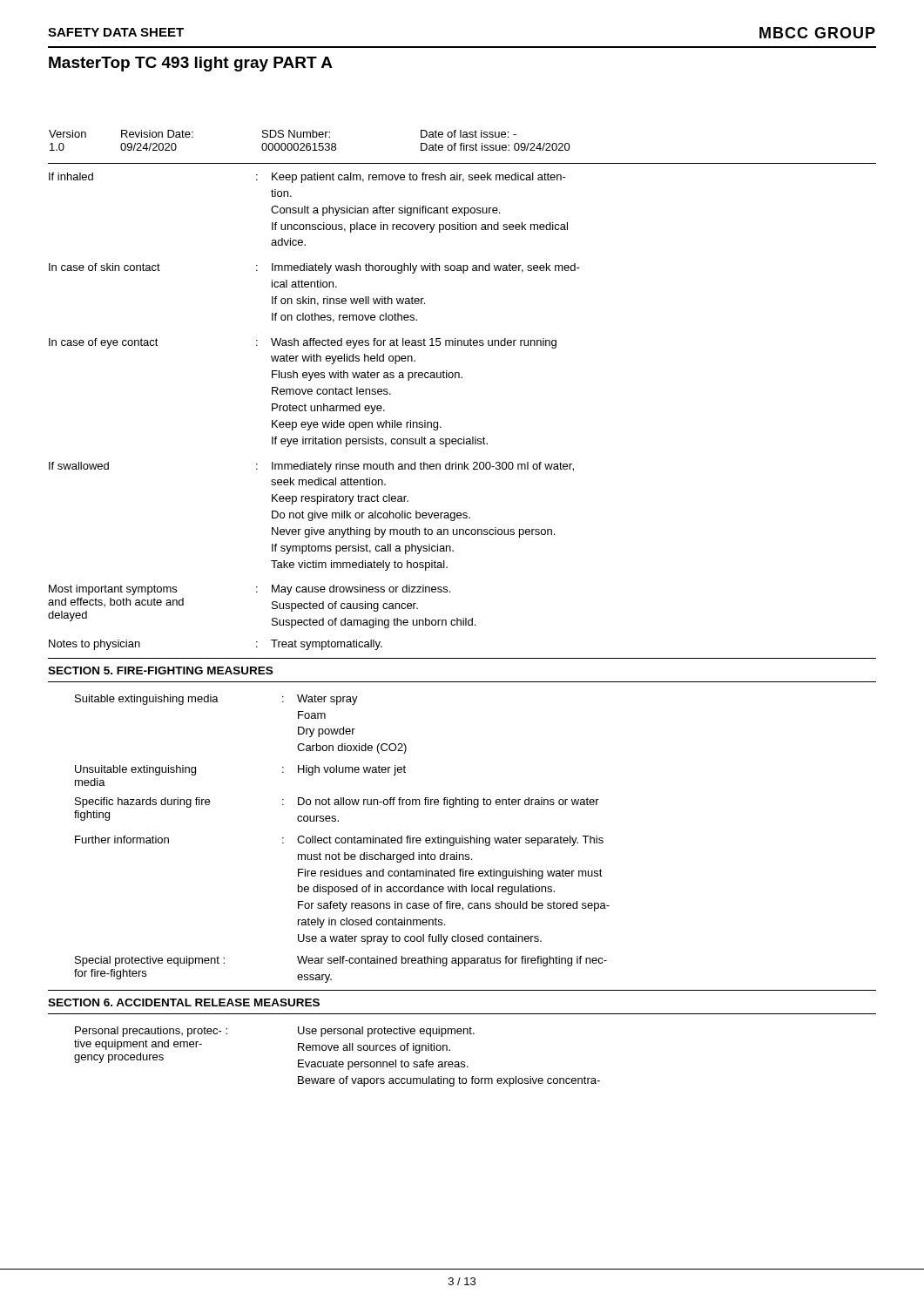Find the block on this page that starts "In case of eye contact"
This screenshot has width=924, height=1307.
(303, 343)
